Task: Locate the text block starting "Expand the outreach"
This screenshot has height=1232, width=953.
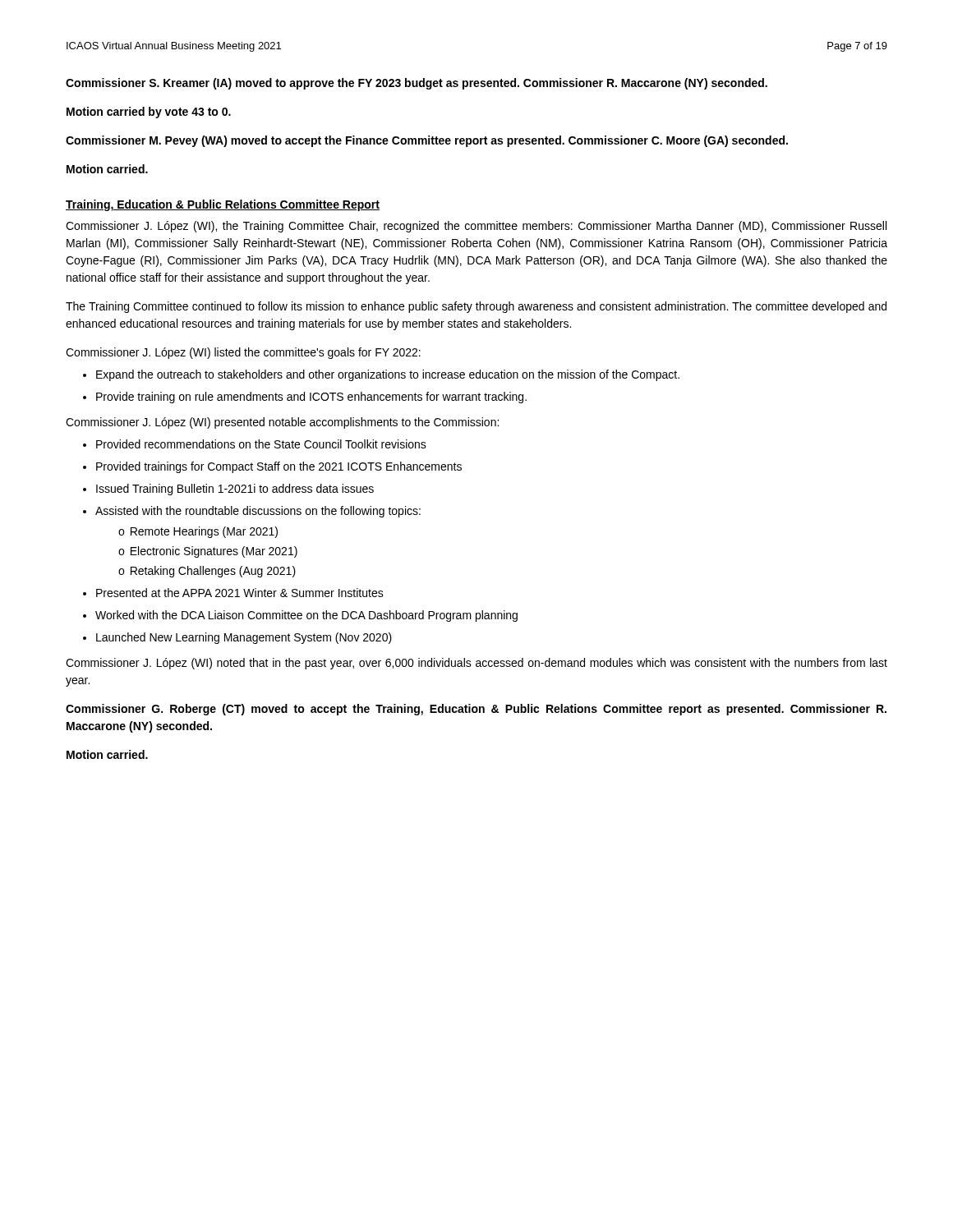Action: pyautogui.click(x=388, y=375)
